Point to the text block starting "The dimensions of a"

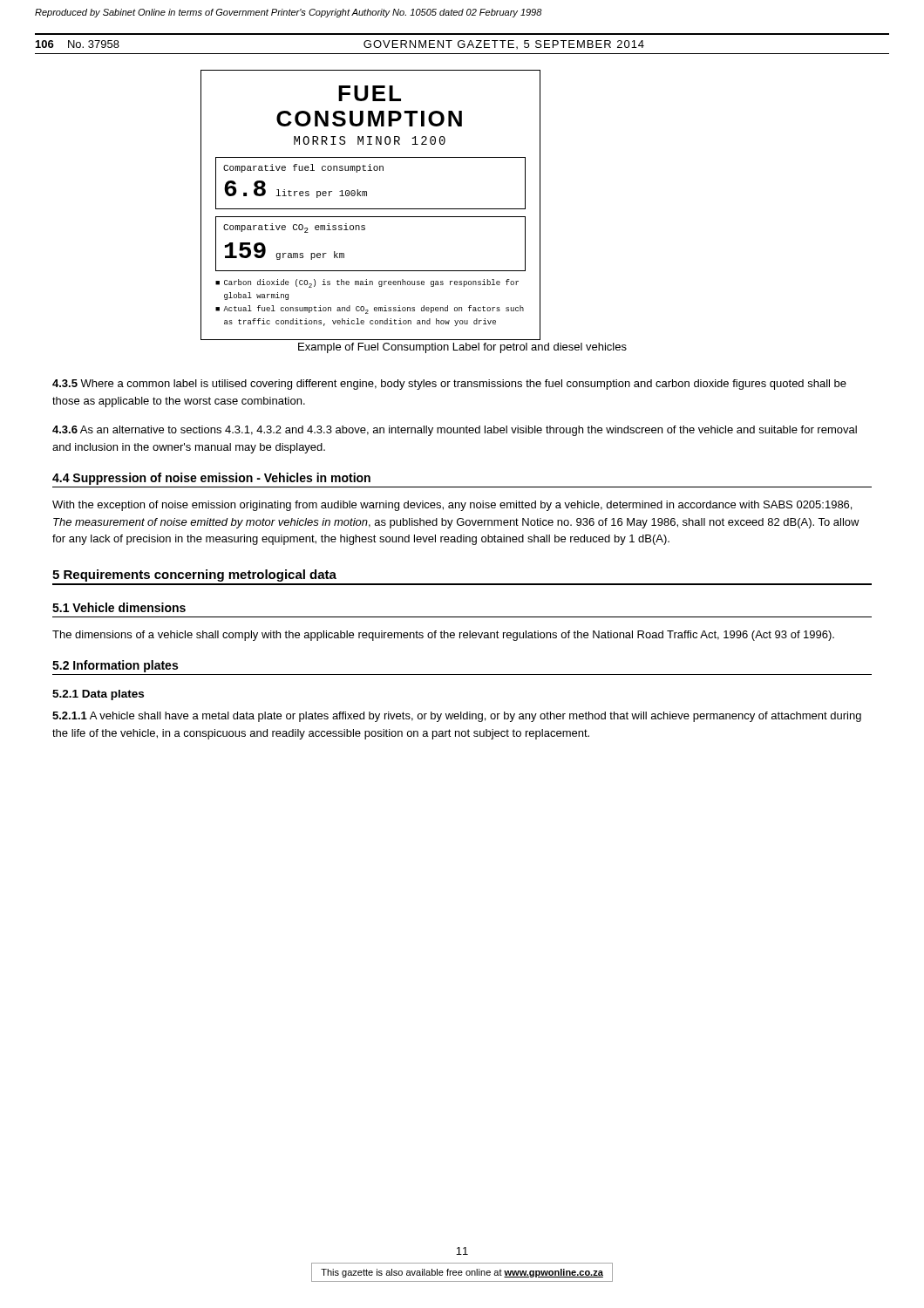click(444, 634)
